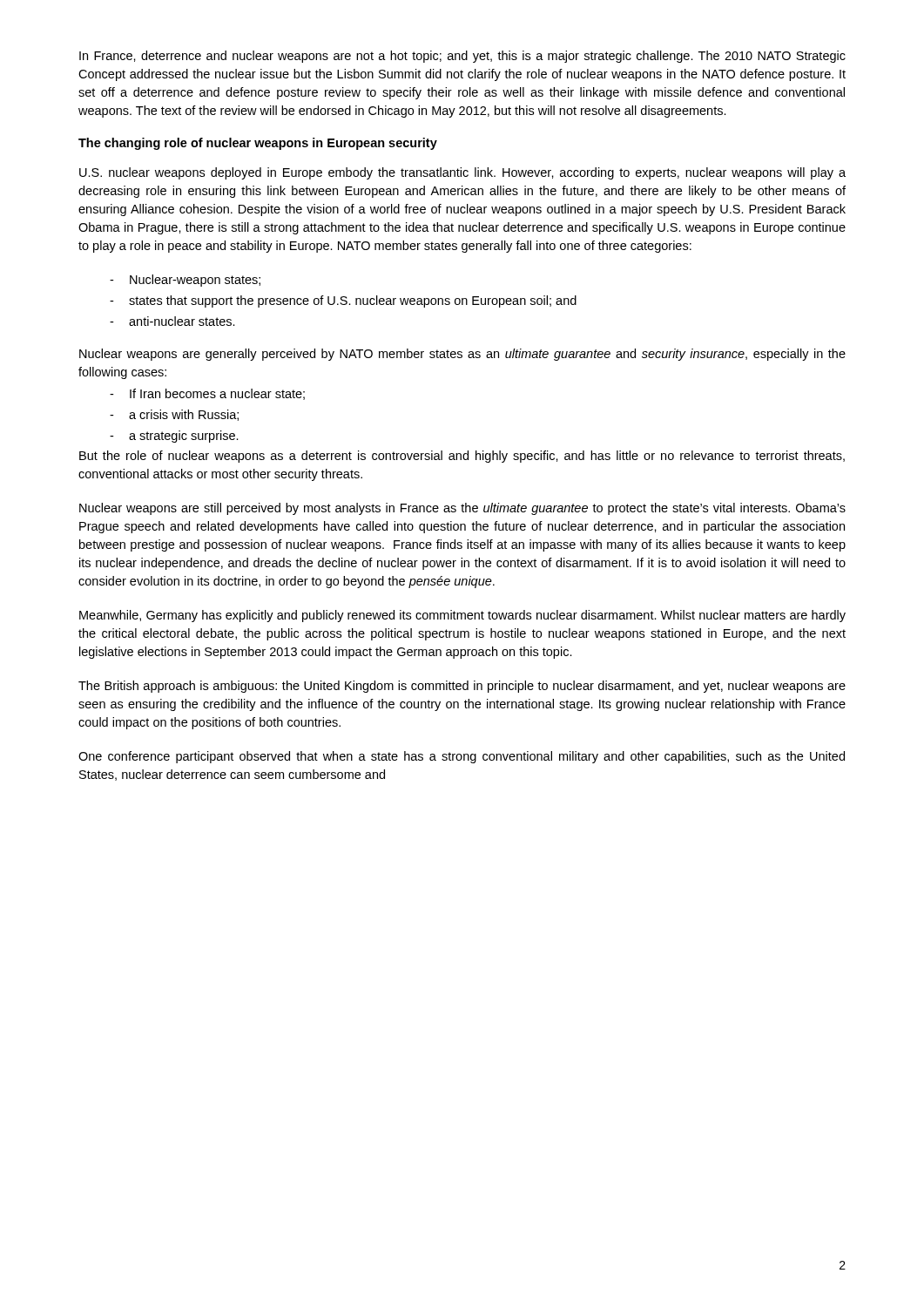Click the passage that begins "The British approach is ambiguous: the United"
This screenshot has height=1307, width=924.
462,704
